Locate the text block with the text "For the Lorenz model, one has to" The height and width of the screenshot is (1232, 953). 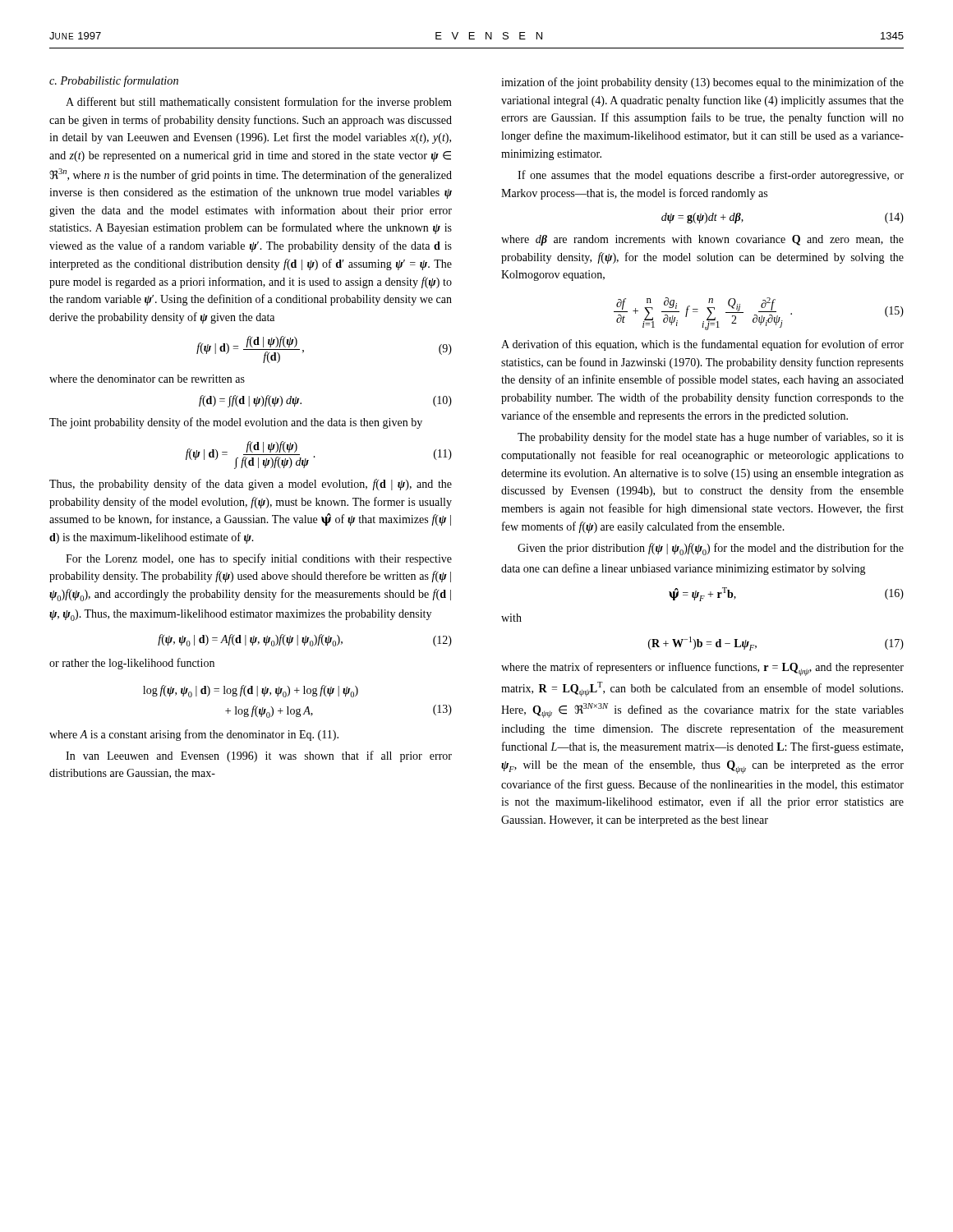[251, 588]
